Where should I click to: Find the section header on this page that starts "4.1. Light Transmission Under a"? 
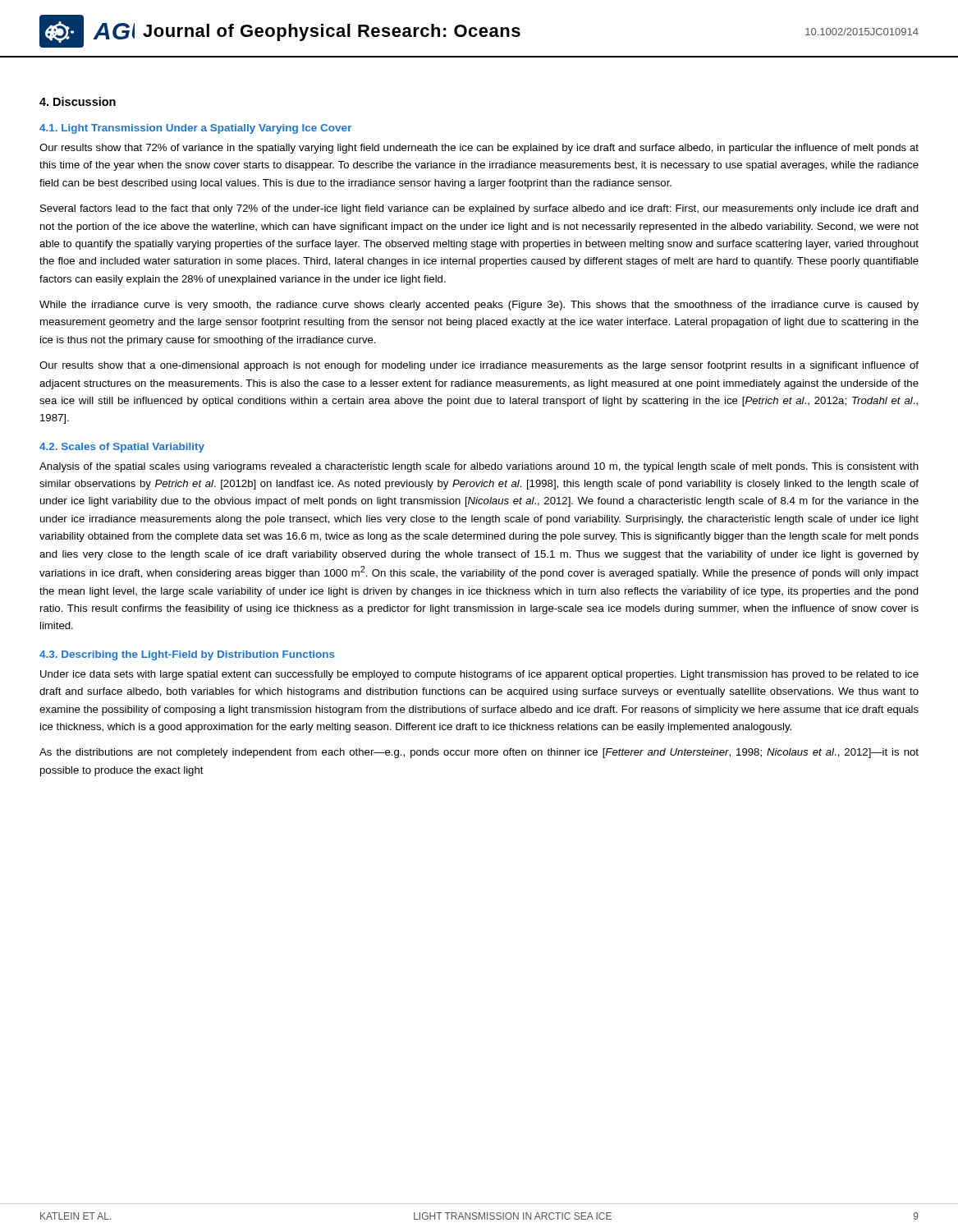(x=196, y=128)
